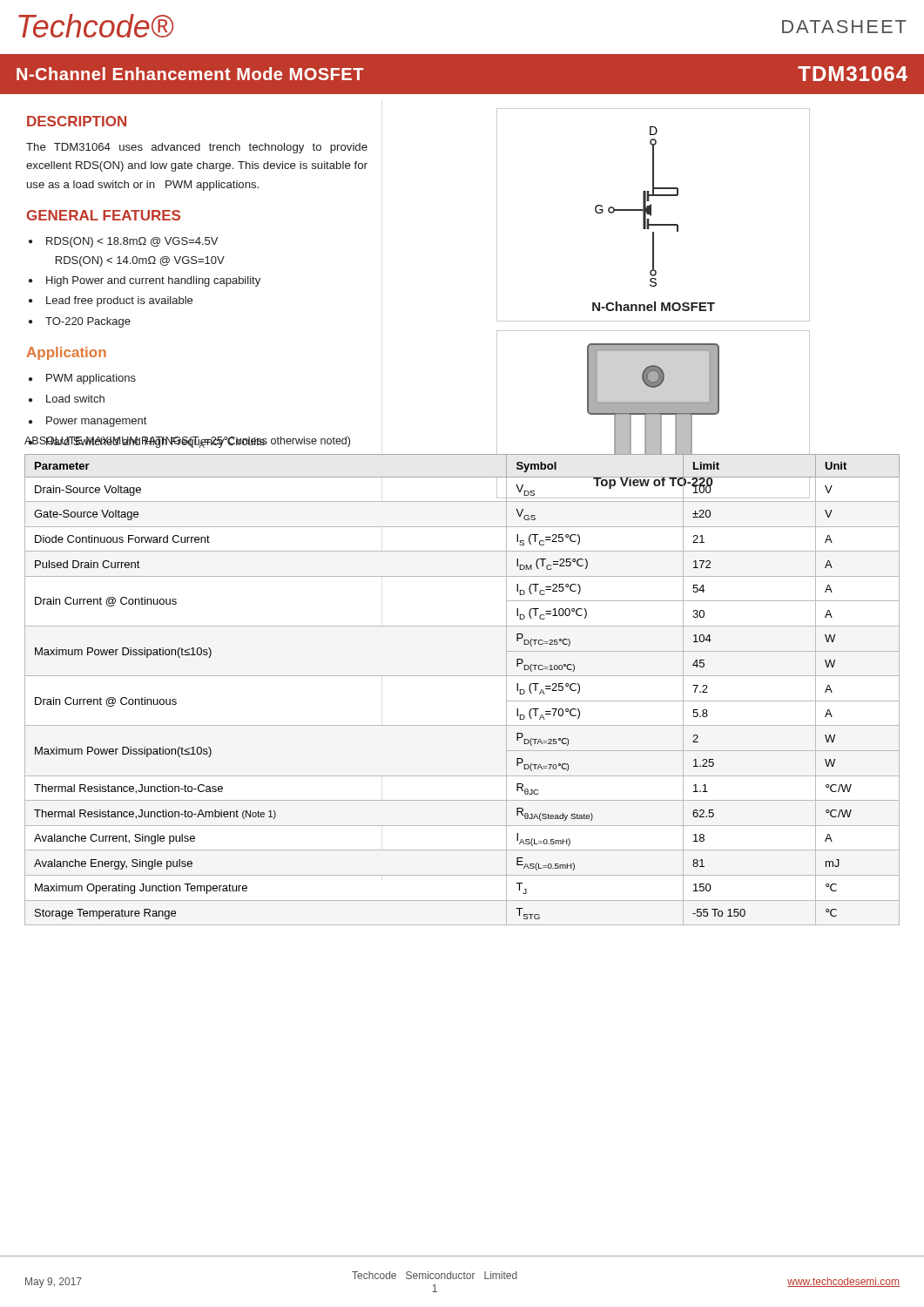Find the block starting "● RDS(ON) < 18.8mΩ @ VGS=4.5V"
Image resolution: width=924 pixels, height=1307 pixels.
[x=126, y=250]
